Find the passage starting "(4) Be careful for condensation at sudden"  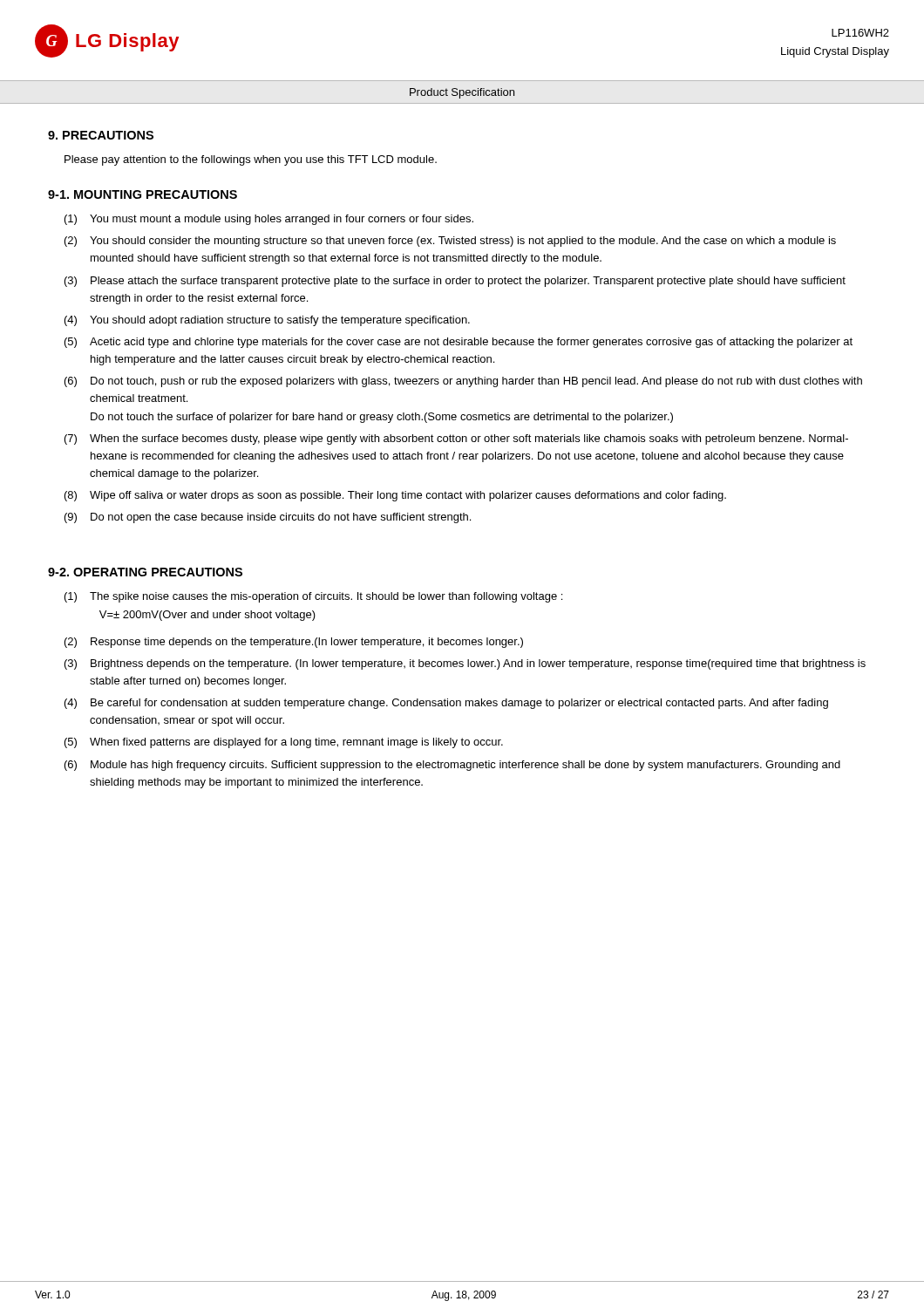[x=470, y=712]
